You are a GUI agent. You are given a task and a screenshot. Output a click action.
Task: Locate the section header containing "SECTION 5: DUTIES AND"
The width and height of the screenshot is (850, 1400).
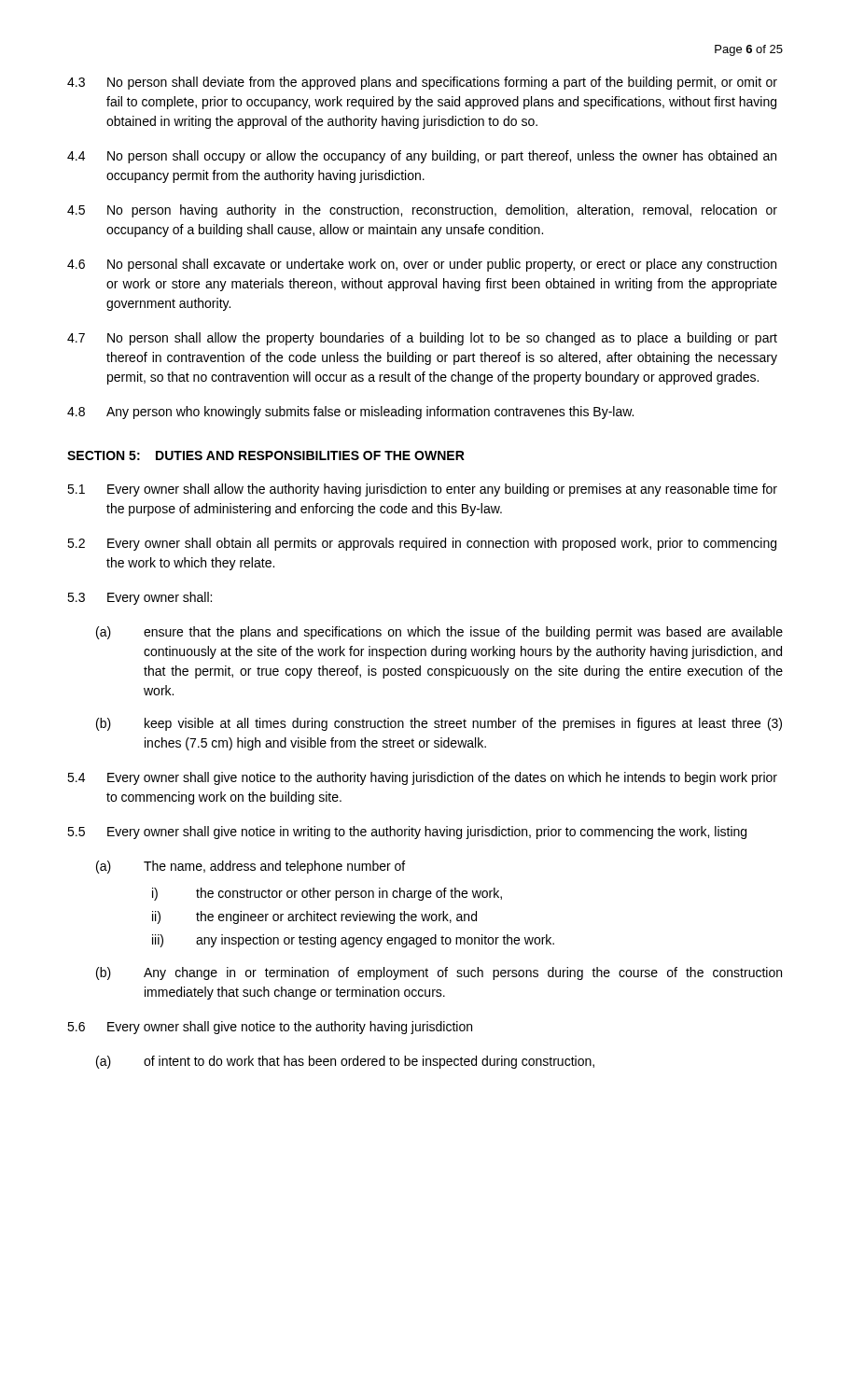click(x=266, y=455)
